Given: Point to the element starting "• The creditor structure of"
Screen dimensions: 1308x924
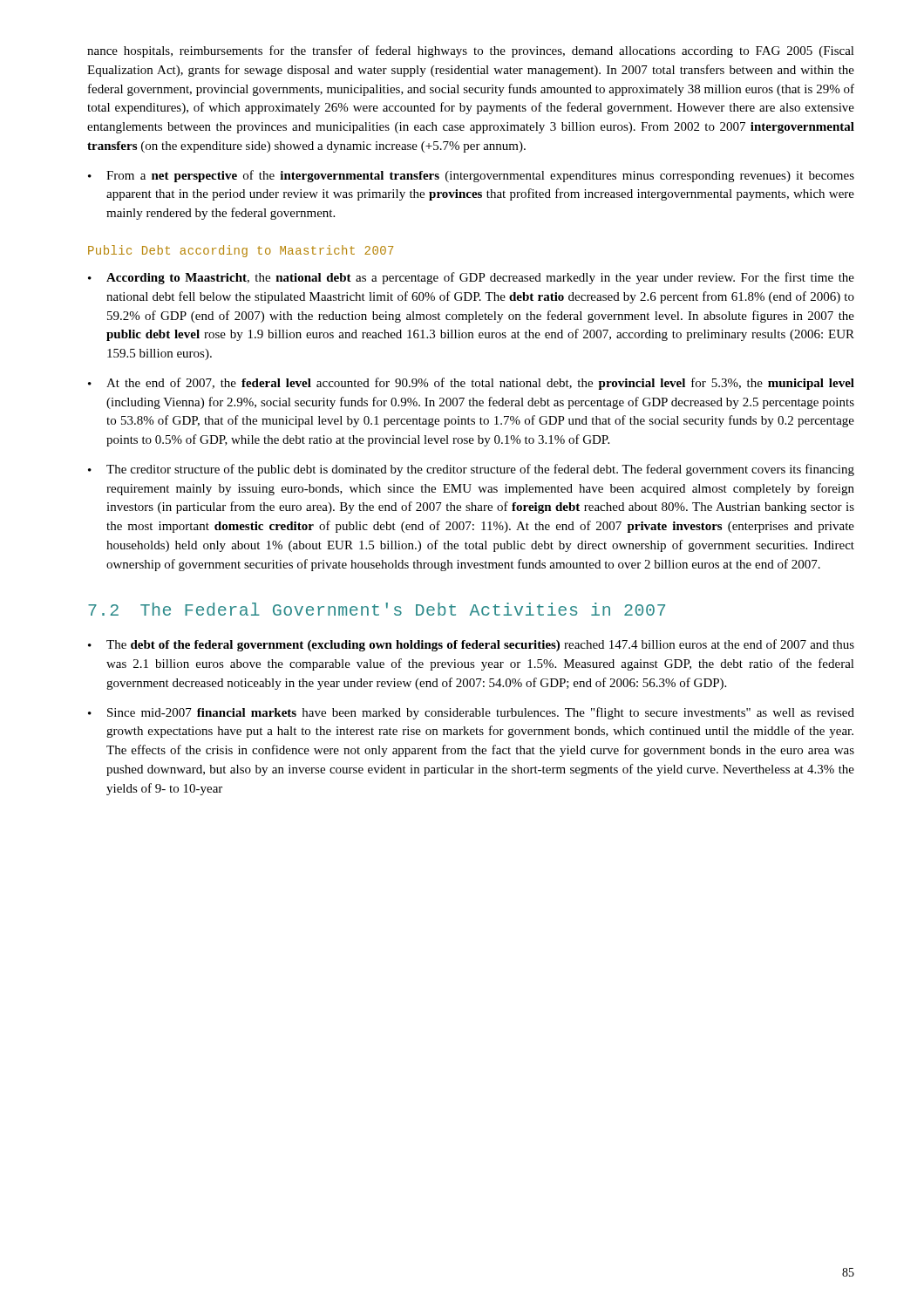Looking at the screenshot, I should coord(471,517).
